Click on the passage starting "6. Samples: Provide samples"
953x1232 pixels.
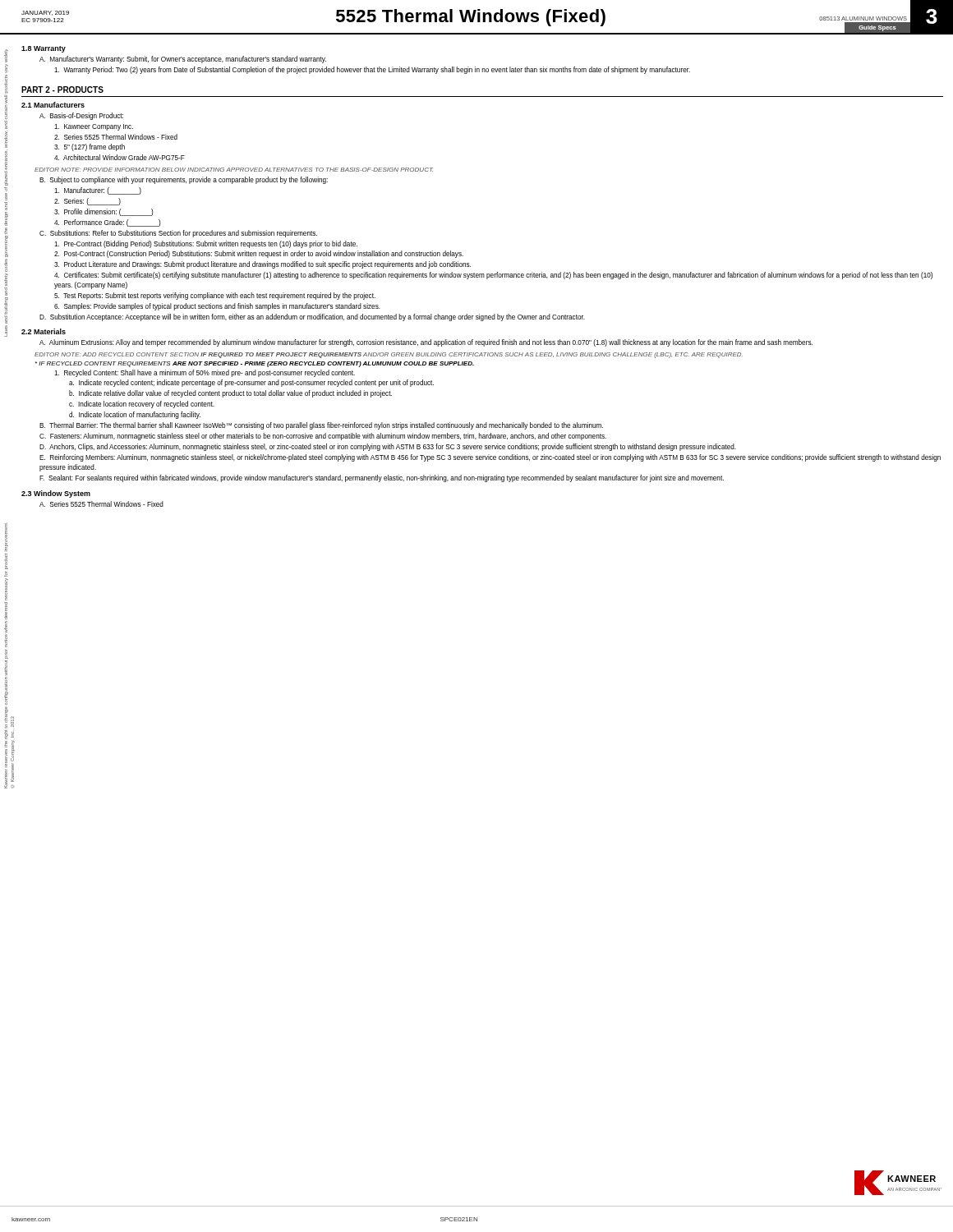pos(217,307)
